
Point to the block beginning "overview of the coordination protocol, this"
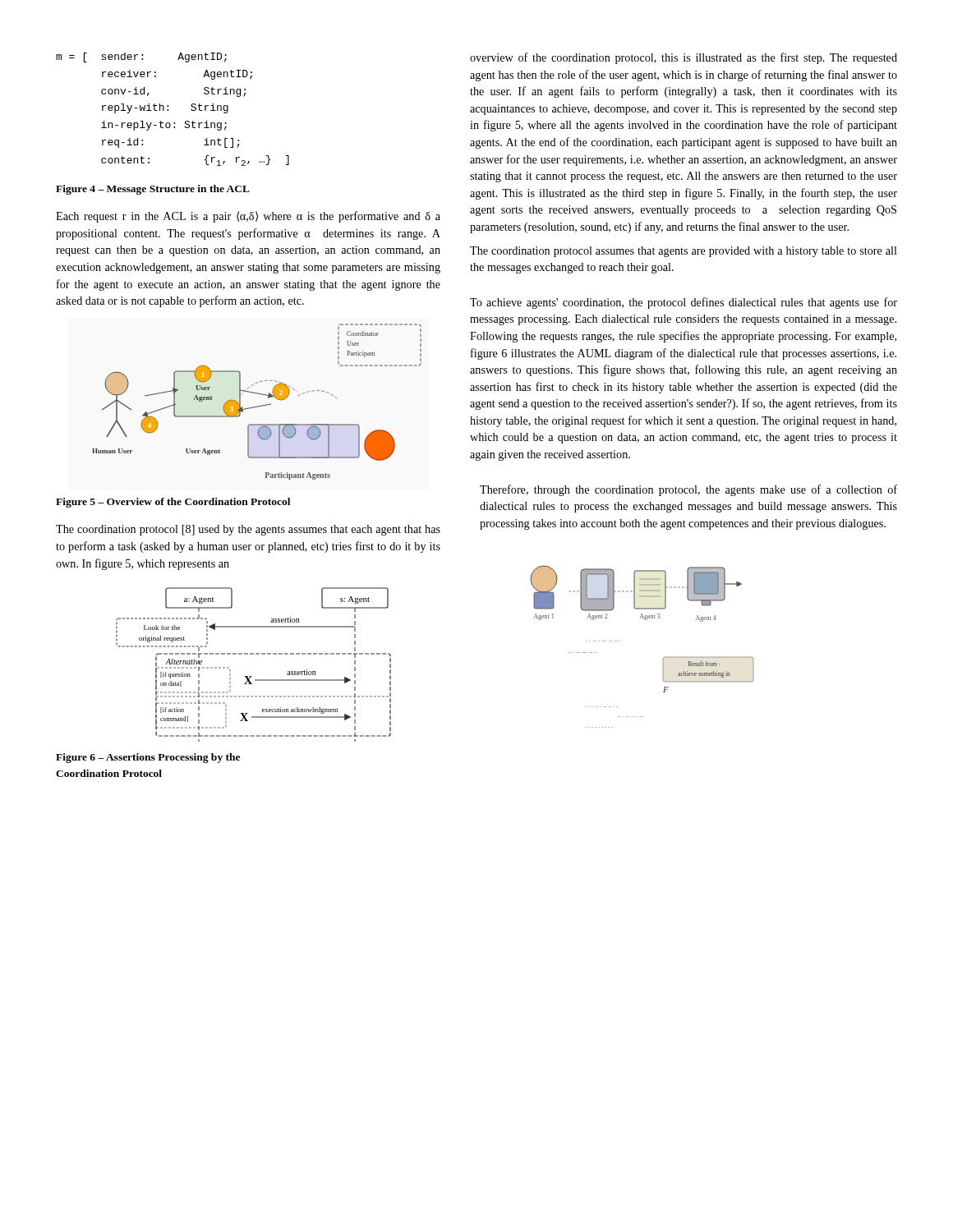point(684,142)
